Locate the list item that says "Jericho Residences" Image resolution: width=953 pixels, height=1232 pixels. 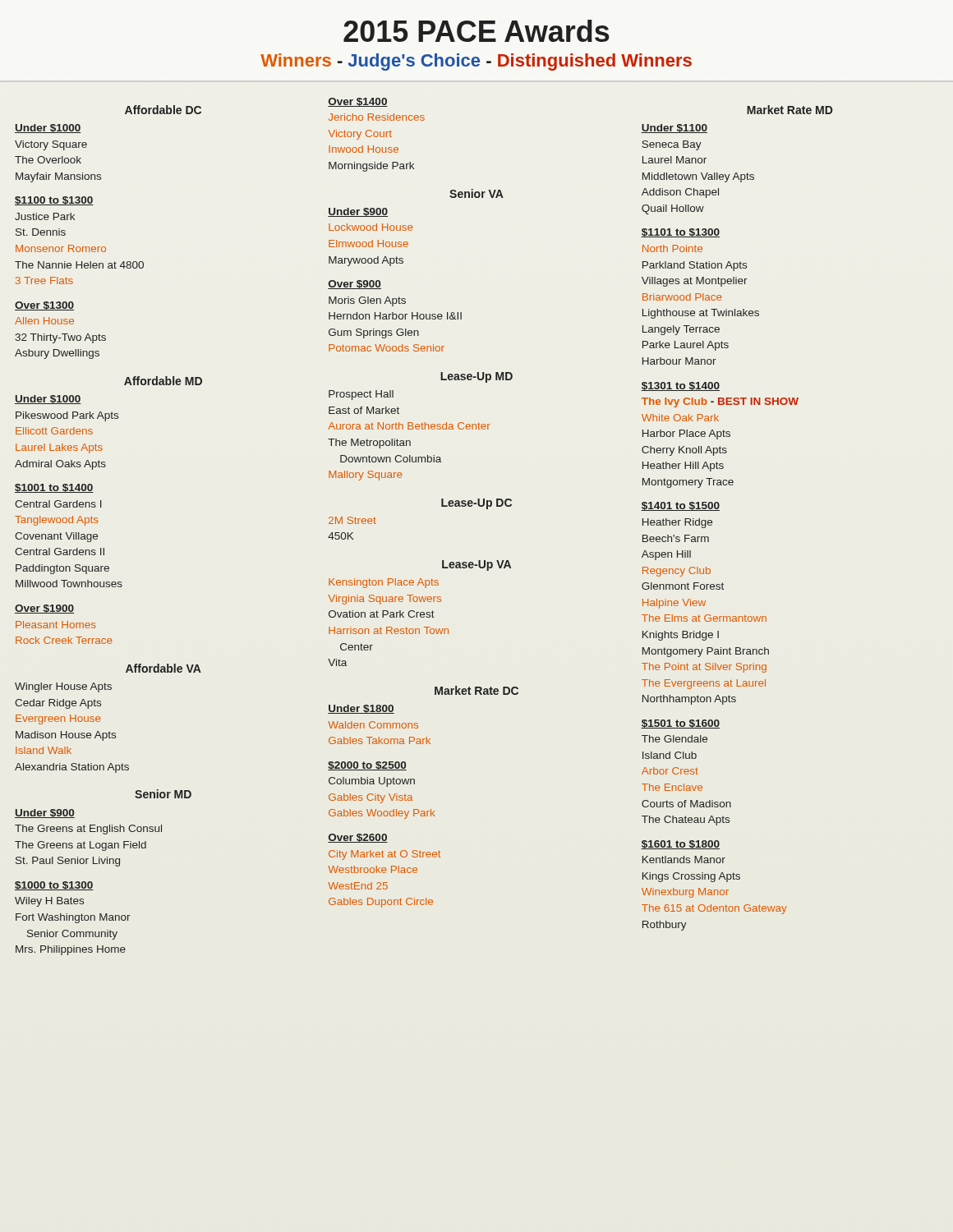[376, 117]
